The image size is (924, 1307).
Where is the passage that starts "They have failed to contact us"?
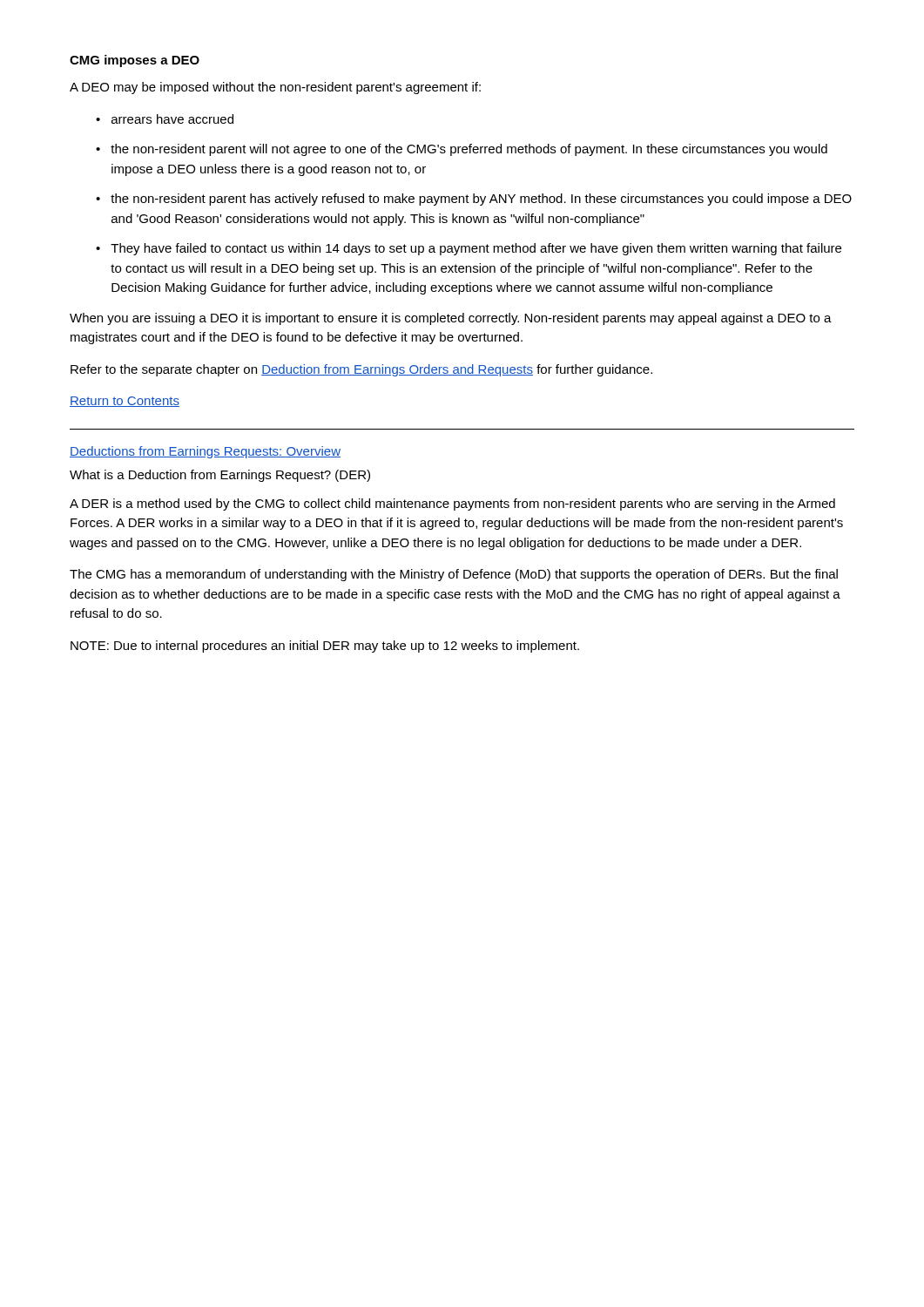pos(476,267)
